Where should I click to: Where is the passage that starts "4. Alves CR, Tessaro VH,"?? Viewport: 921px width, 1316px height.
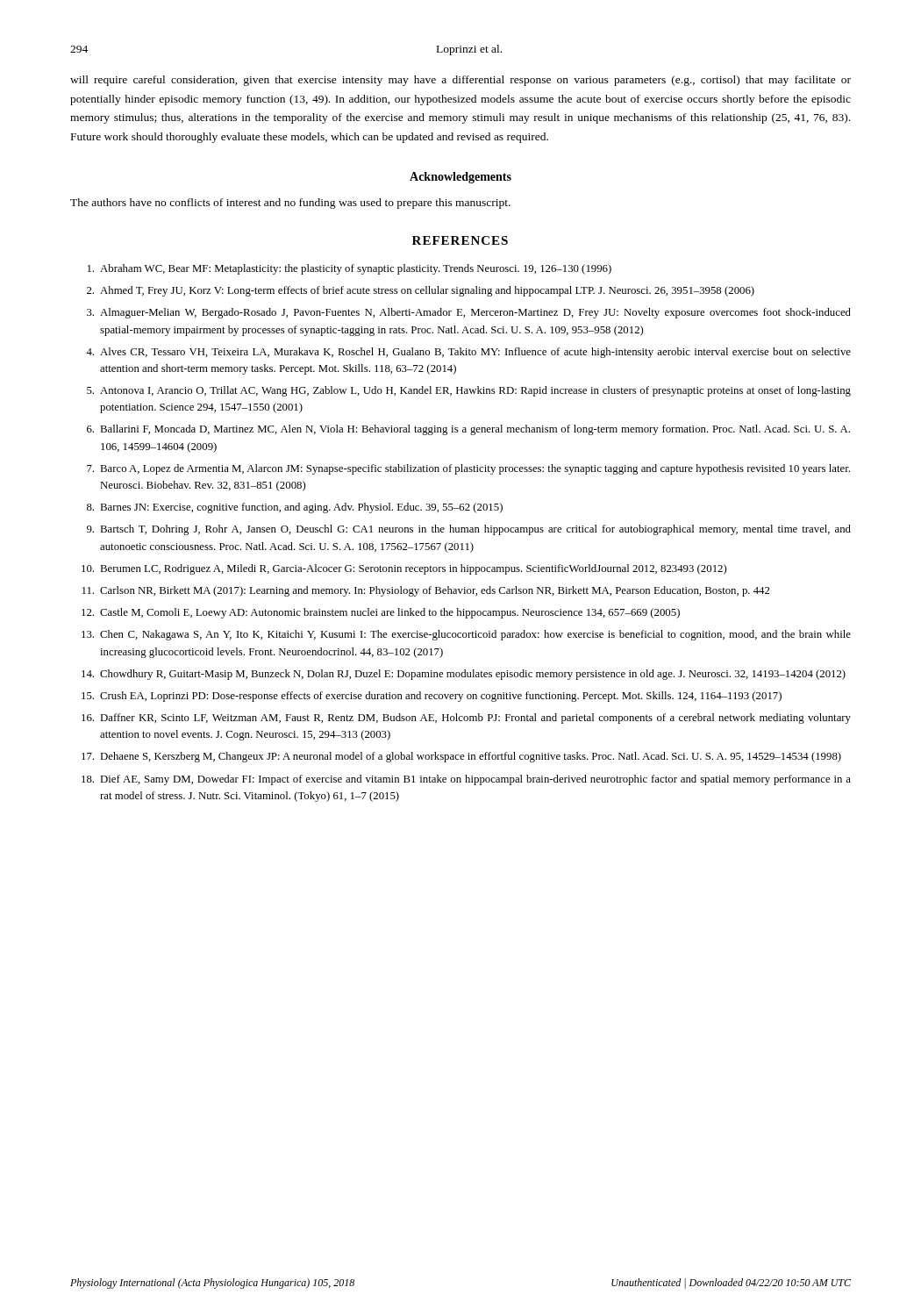(x=460, y=360)
